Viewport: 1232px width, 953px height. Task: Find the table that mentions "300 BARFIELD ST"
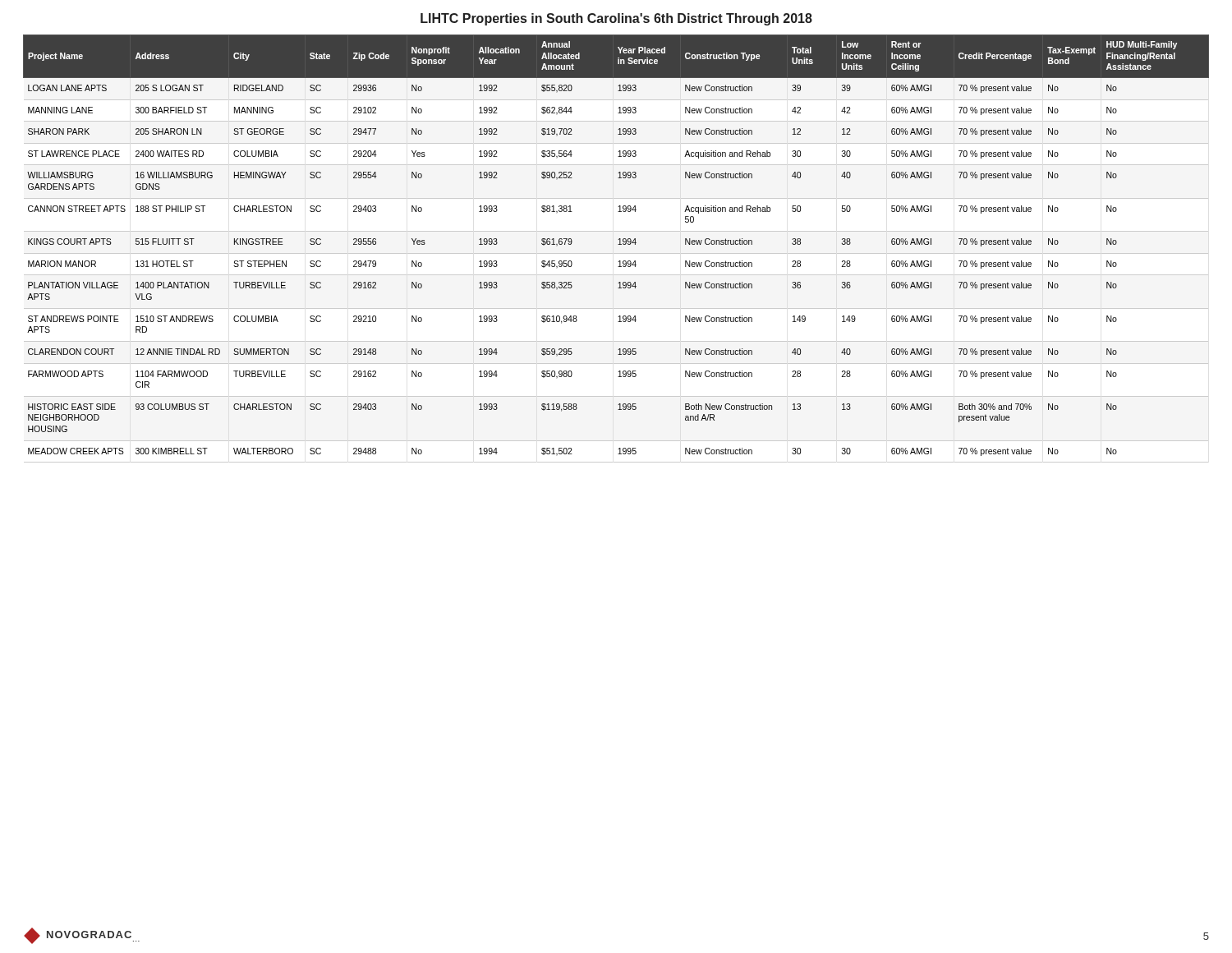pos(616,249)
